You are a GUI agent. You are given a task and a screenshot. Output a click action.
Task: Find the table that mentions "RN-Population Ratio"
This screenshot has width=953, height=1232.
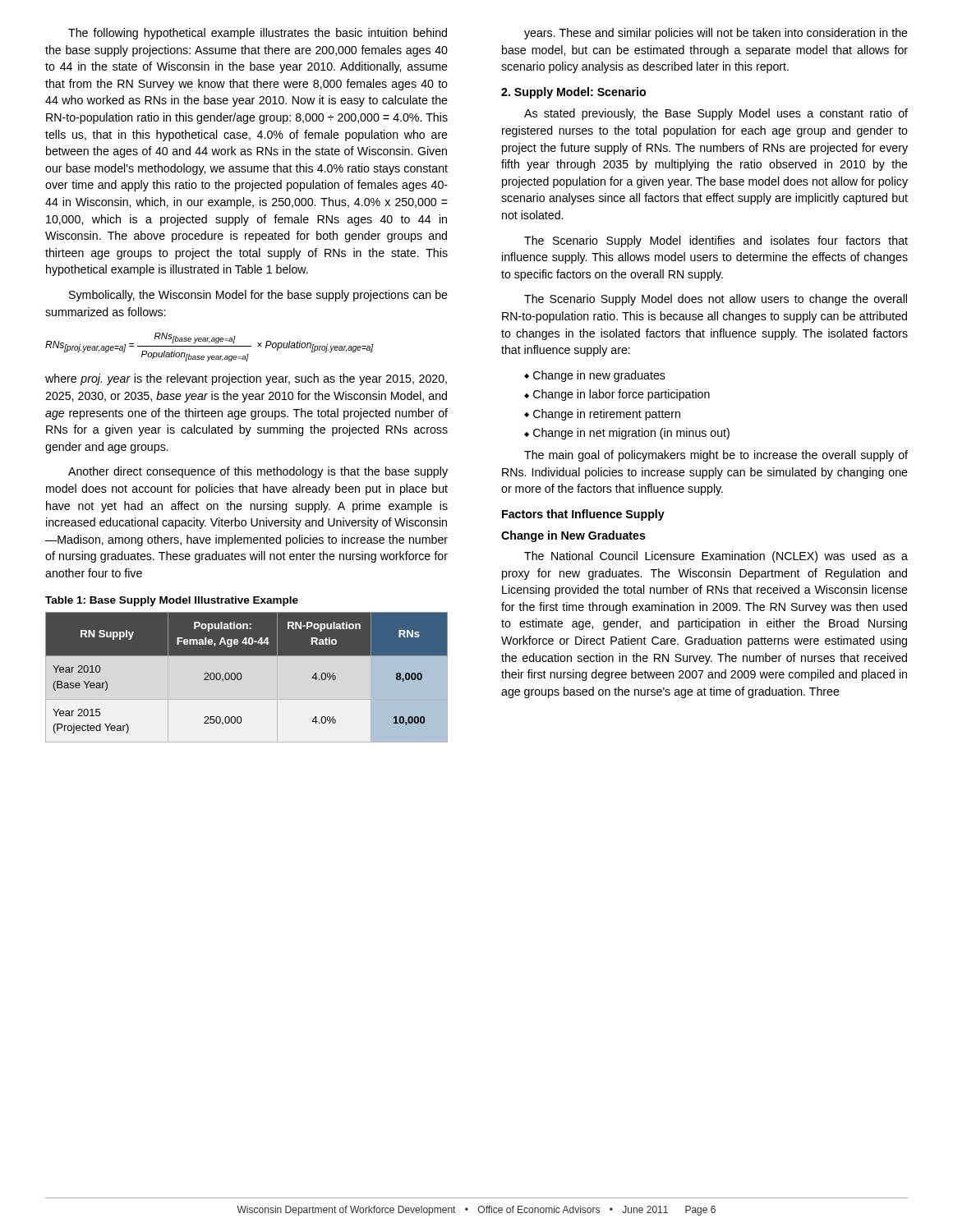click(246, 677)
